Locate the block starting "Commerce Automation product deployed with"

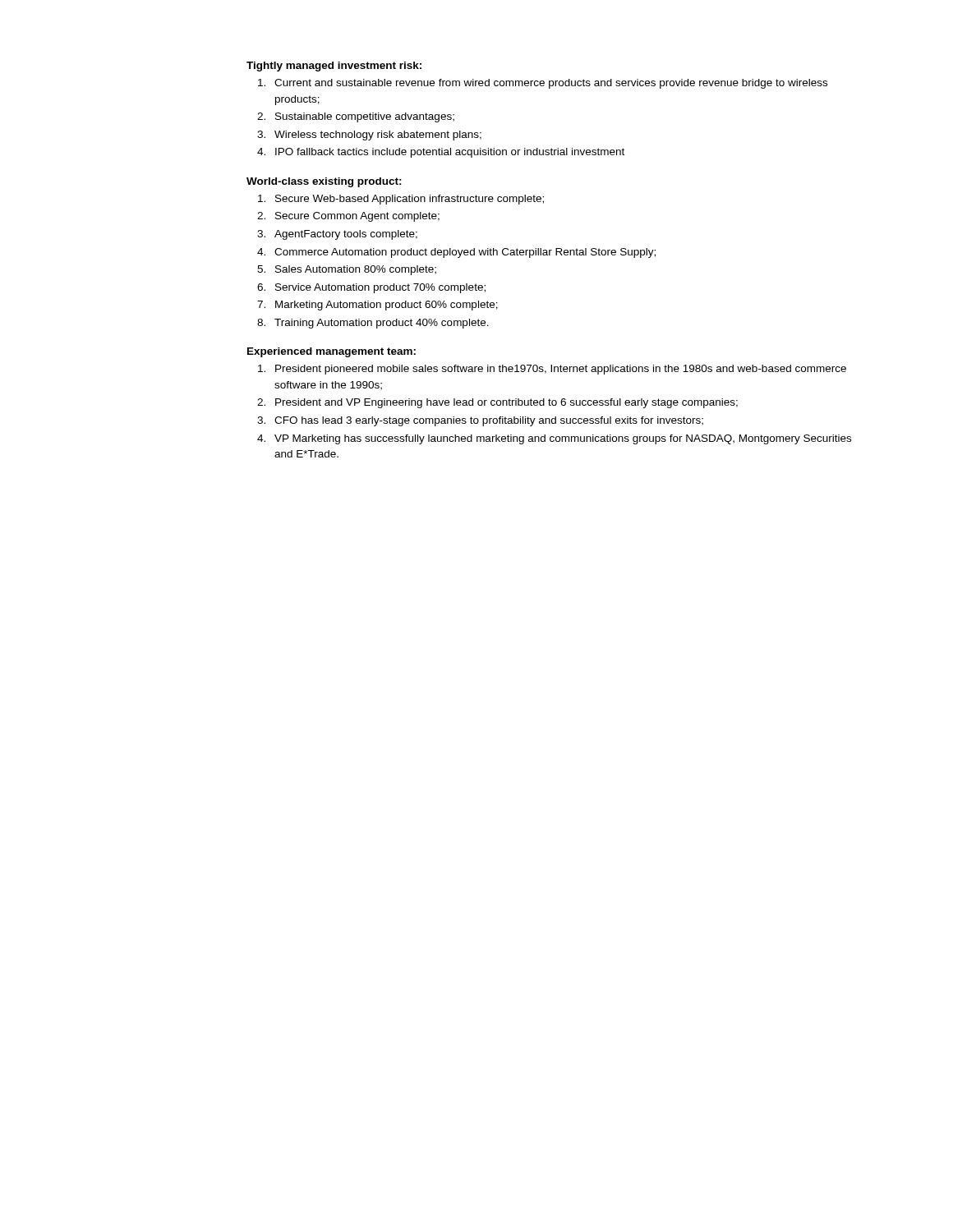(x=562, y=252)
